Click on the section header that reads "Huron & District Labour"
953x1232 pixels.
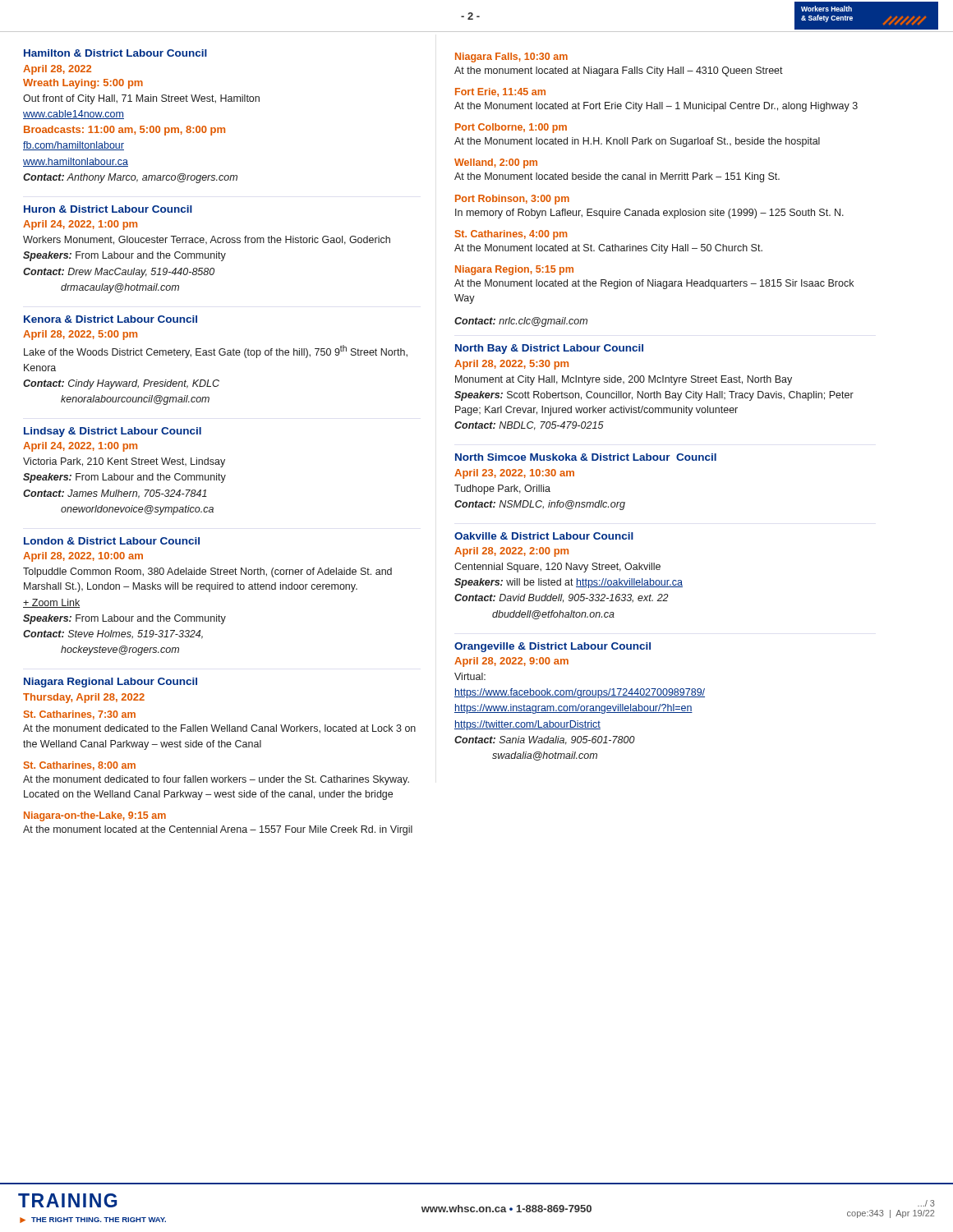[x=108, y=209]
